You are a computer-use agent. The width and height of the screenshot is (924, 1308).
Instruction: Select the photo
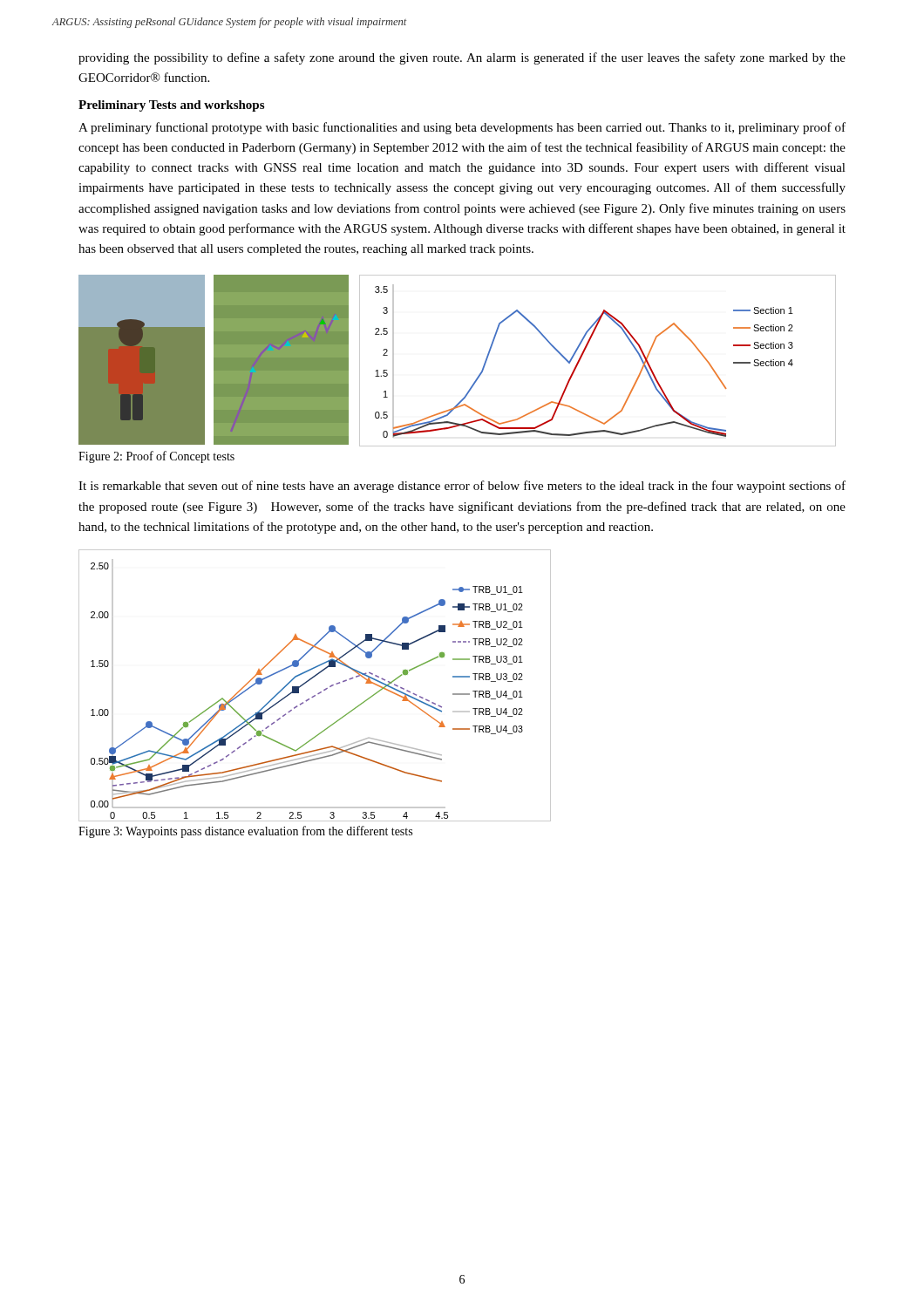click(x=214, y=360)
